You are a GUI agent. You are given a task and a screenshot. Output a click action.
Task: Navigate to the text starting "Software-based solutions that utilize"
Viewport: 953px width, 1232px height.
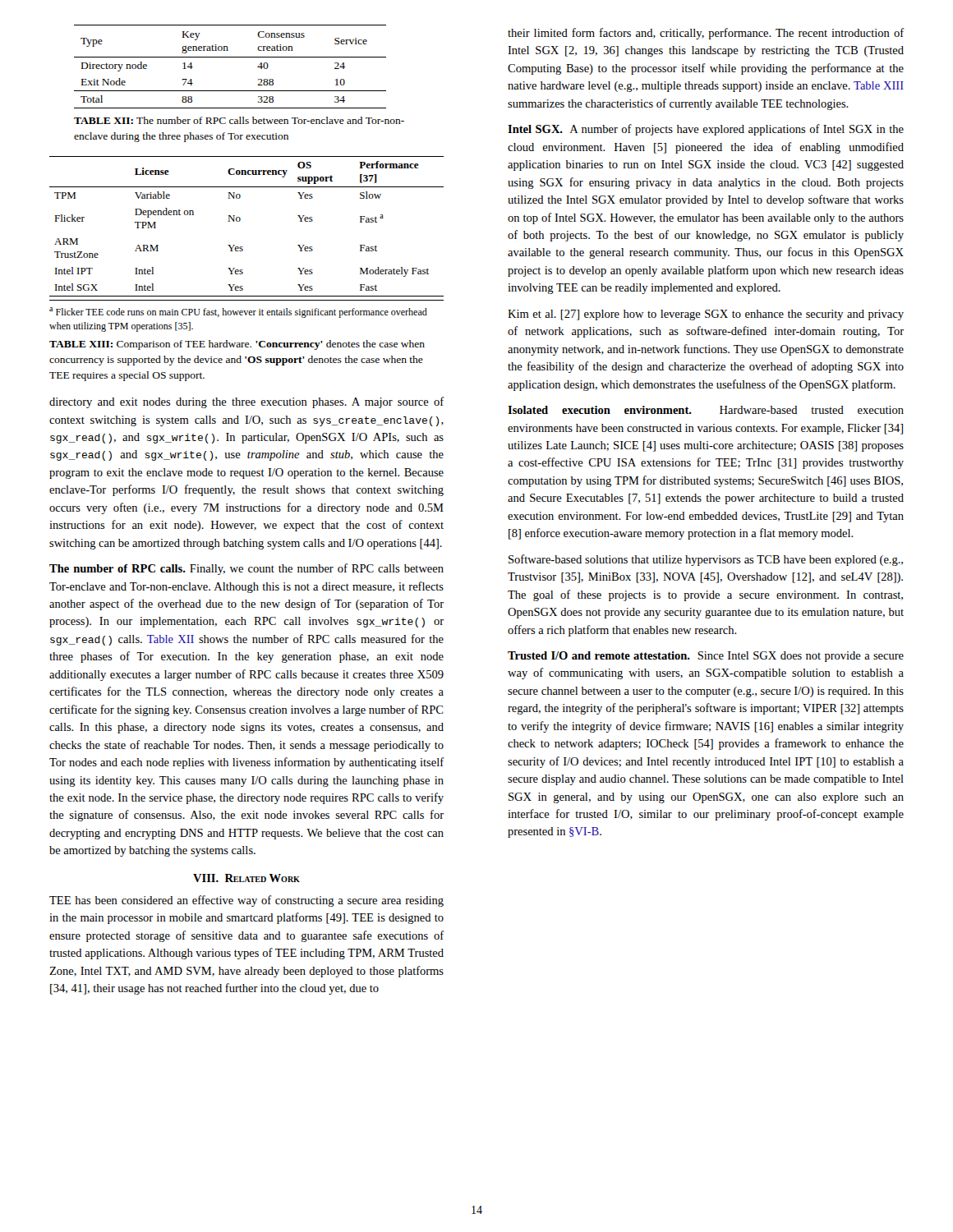pos(706,595)
